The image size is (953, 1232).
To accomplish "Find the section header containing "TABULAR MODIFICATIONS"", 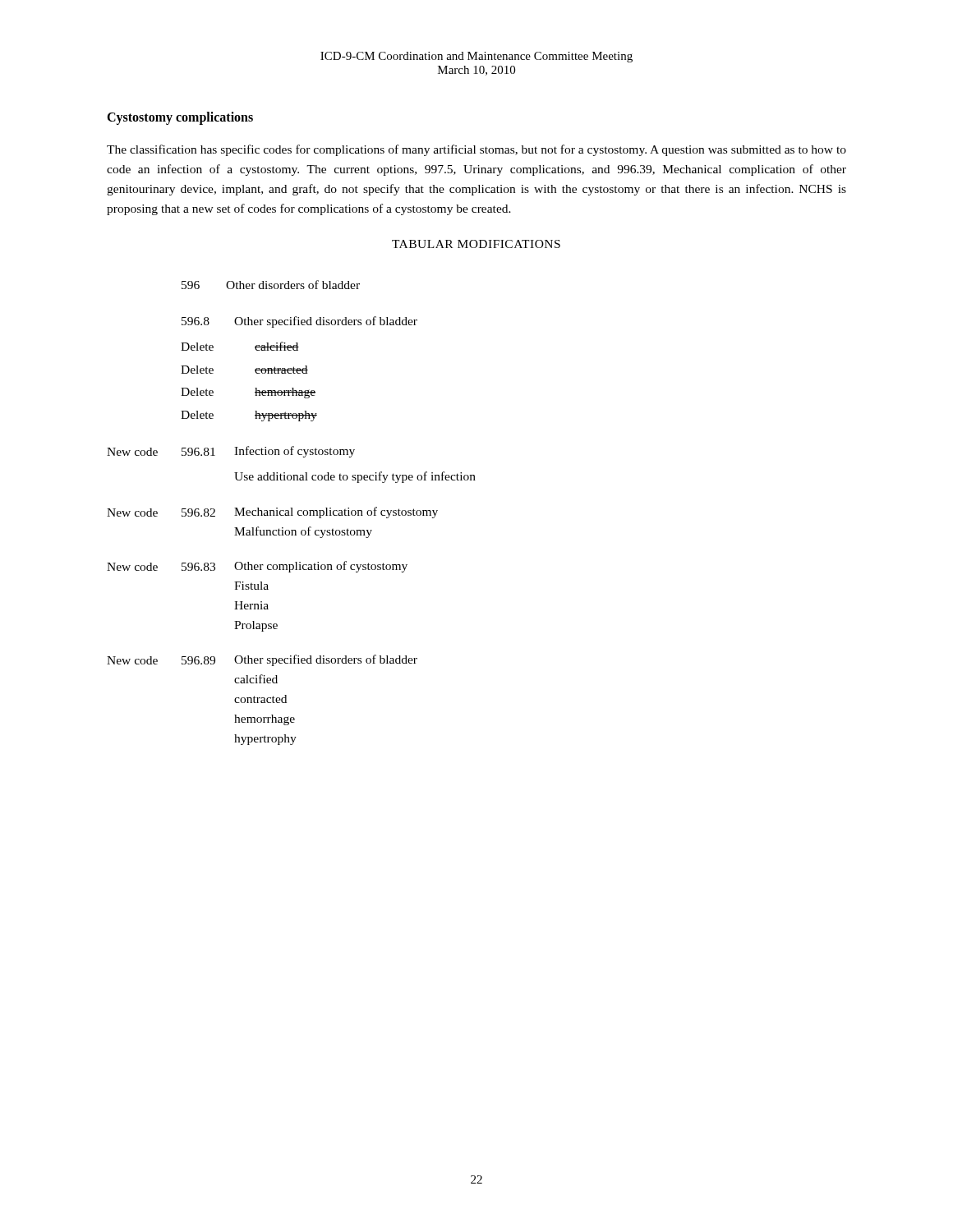I will tap(476, 244).
